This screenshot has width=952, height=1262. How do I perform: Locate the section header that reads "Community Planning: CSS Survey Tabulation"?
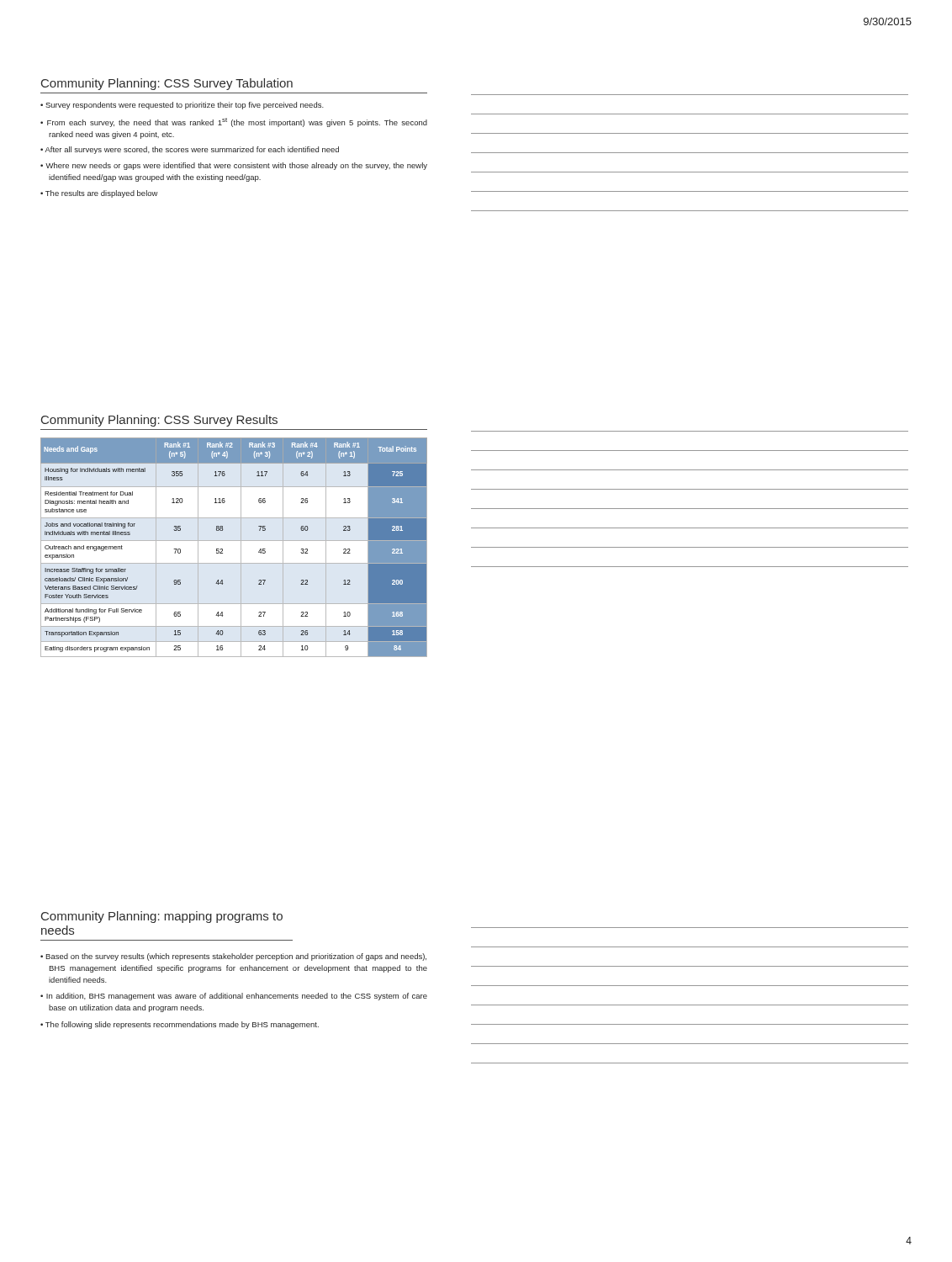(167, 83)
